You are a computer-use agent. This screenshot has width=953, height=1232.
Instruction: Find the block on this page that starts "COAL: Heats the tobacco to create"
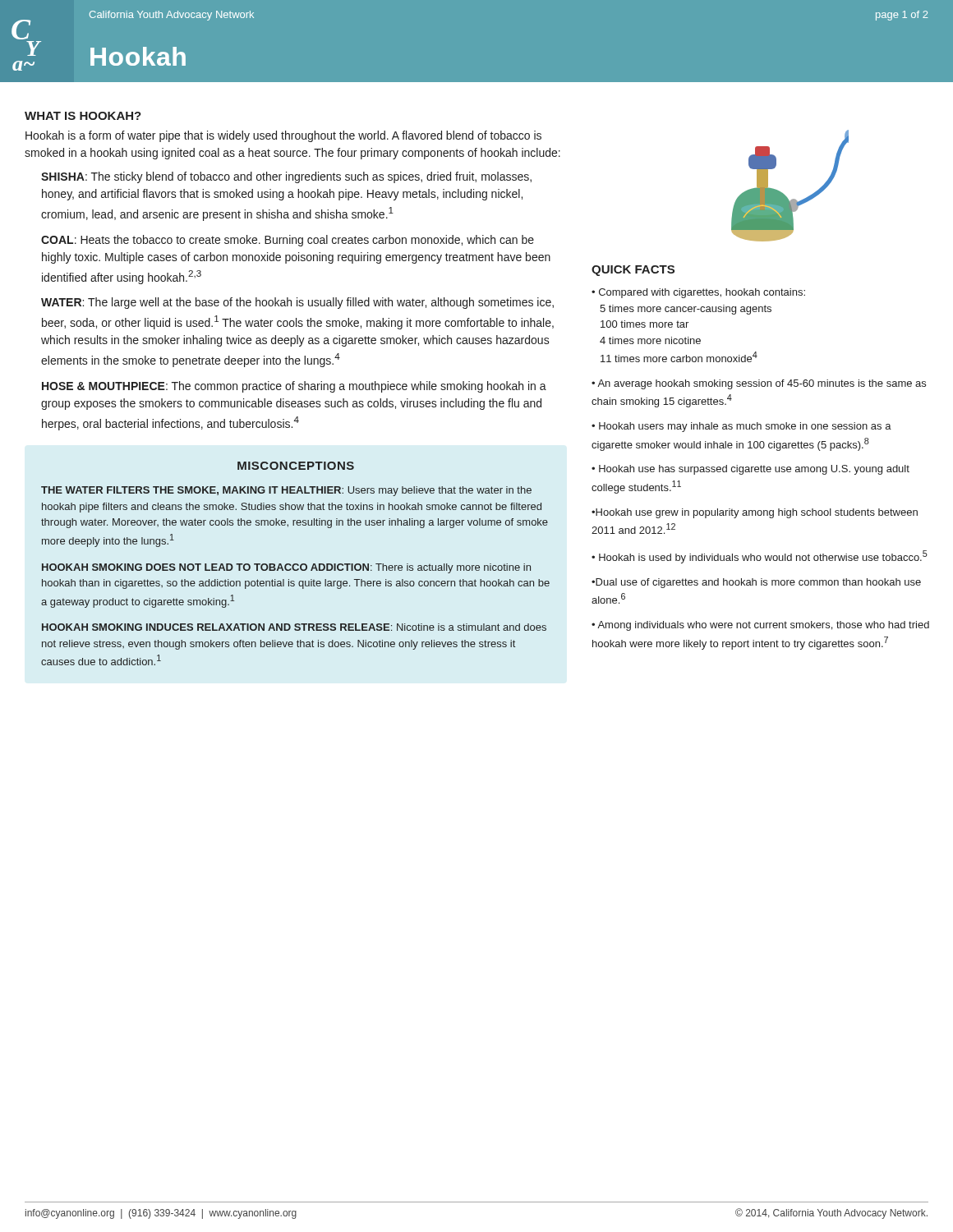pyautogui.click(x=296, y=258)
